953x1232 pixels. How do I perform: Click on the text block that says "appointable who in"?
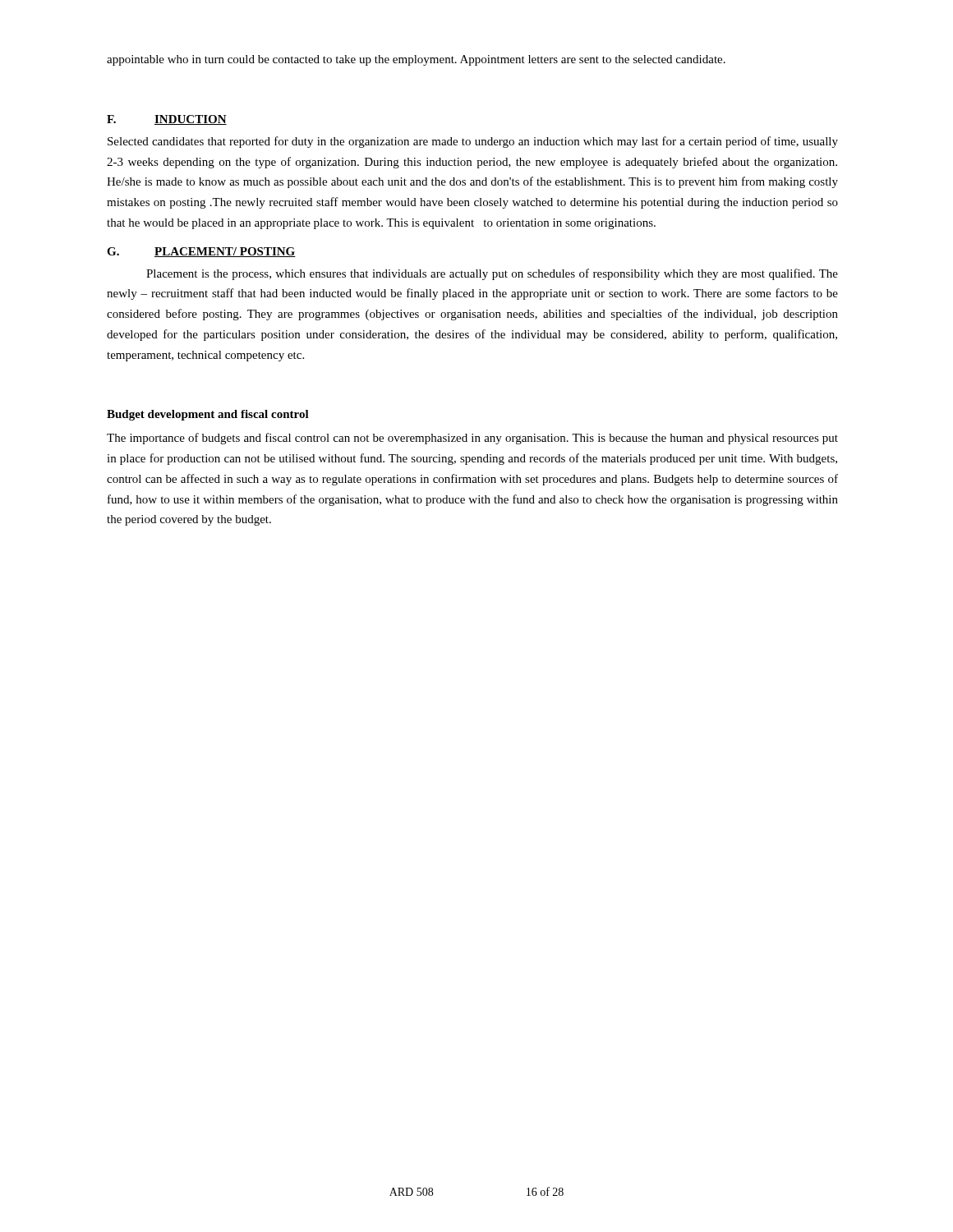coord(472,59)
